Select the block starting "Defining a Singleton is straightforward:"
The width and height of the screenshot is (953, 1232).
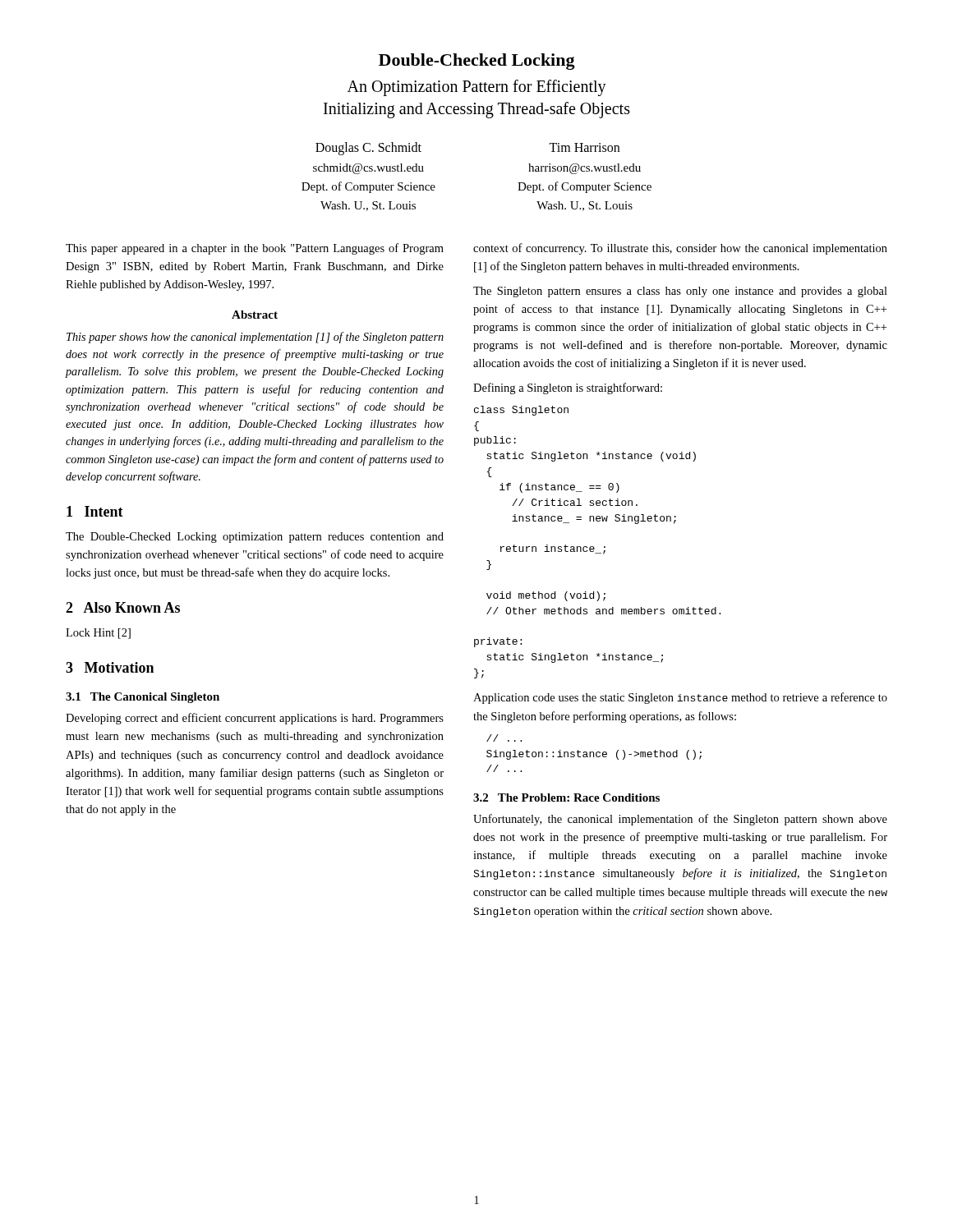568,387
